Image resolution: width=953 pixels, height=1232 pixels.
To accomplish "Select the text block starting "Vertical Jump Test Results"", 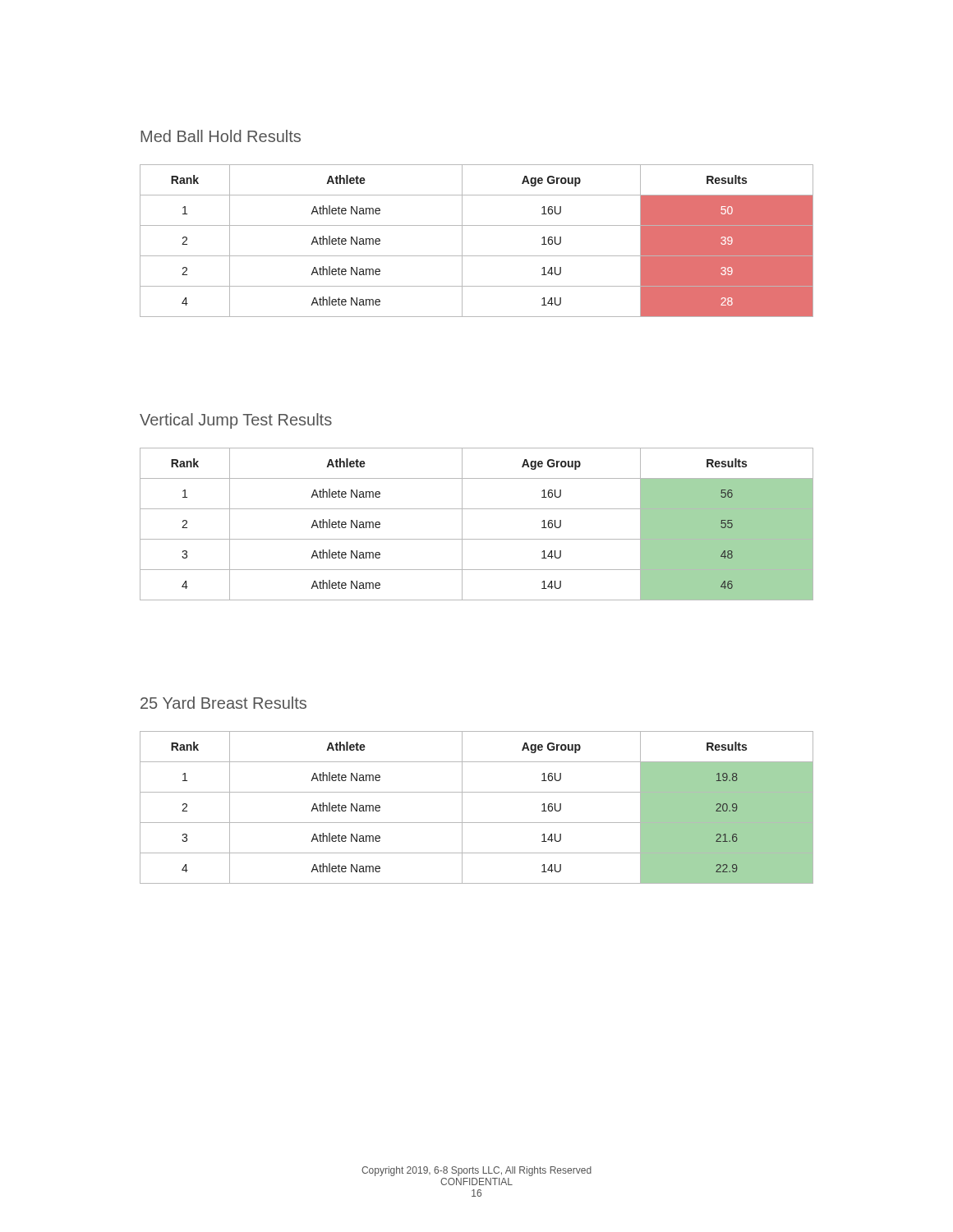I will tap(236, 420).
